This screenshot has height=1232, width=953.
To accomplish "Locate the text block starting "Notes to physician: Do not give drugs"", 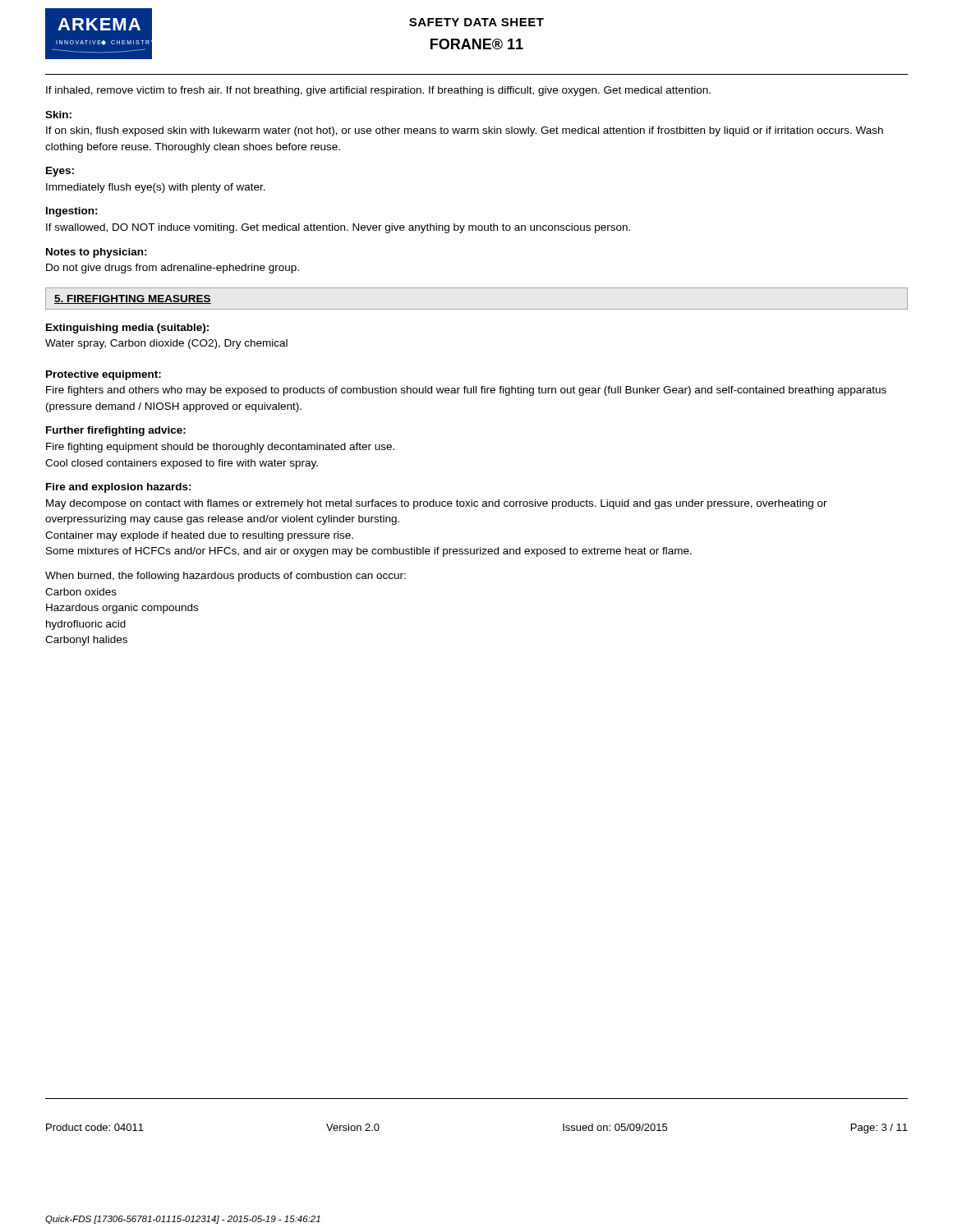I will 172,259.
